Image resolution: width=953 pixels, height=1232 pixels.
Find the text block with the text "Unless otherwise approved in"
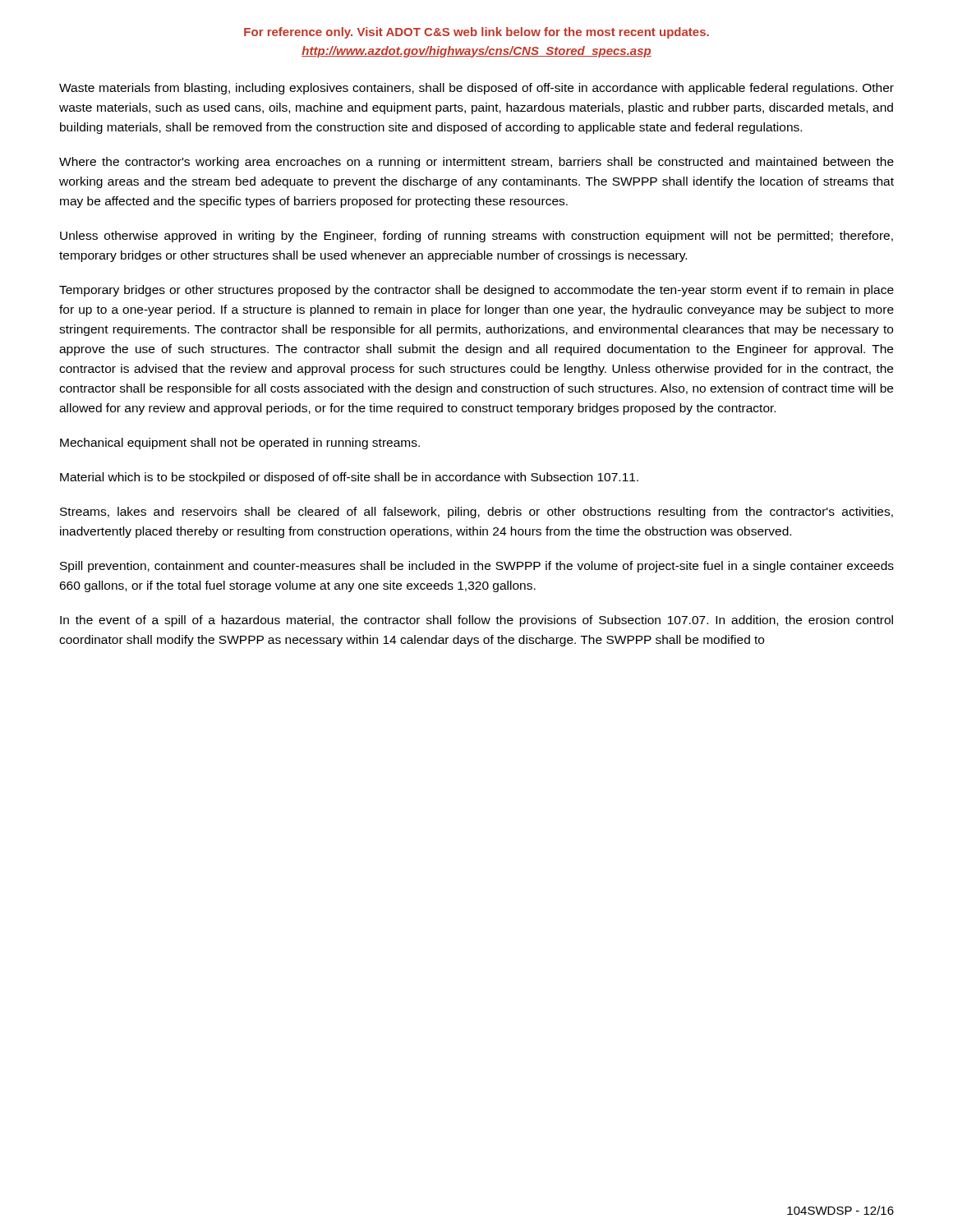click(x=476, y=245)
